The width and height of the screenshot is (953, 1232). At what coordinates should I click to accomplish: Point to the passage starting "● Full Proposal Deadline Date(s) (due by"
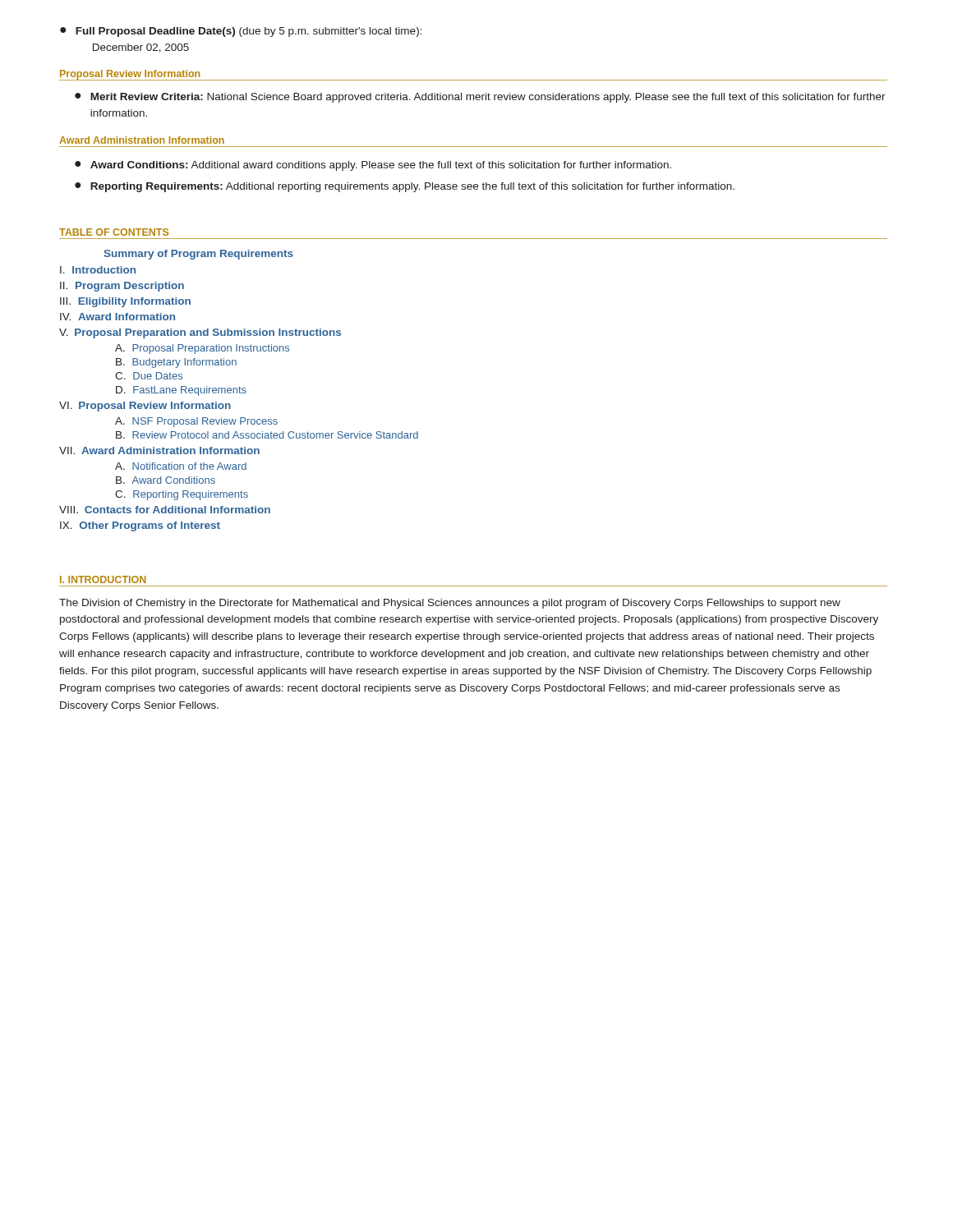[x=241, y=40]
